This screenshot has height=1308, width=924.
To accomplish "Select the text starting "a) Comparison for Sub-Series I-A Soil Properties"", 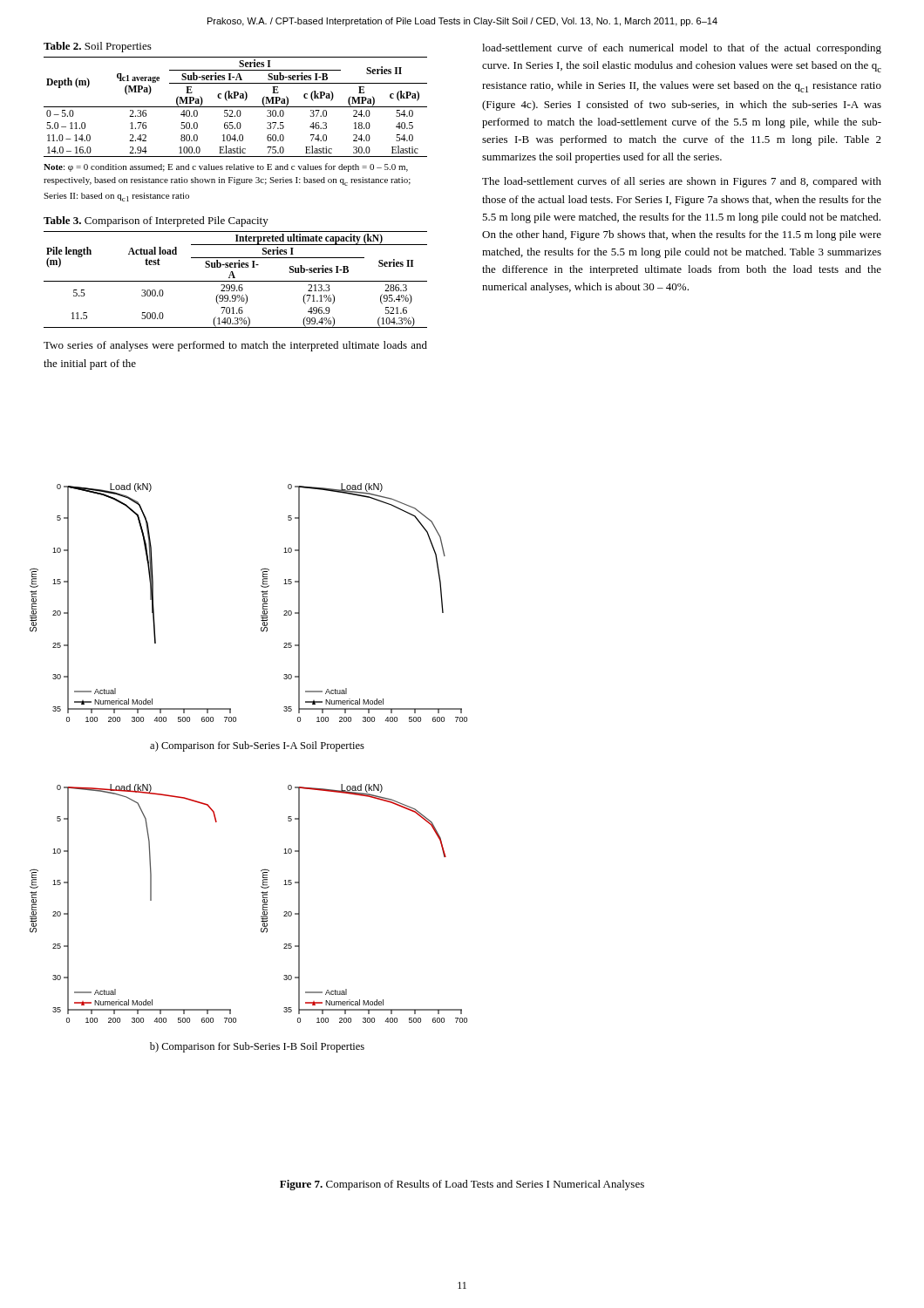I will (x=257, y=746).
